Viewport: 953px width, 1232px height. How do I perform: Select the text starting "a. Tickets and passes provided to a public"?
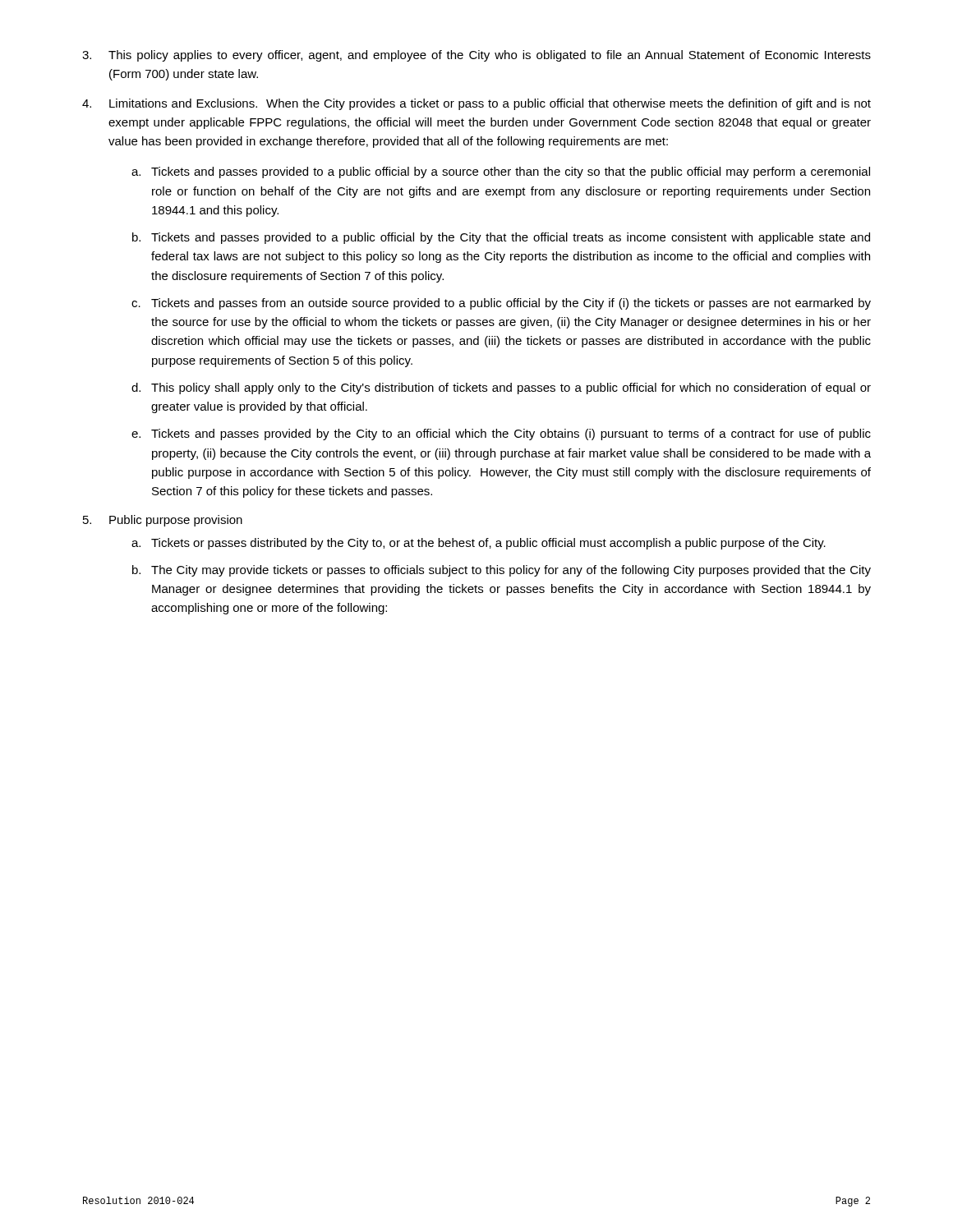coord(501,191)
